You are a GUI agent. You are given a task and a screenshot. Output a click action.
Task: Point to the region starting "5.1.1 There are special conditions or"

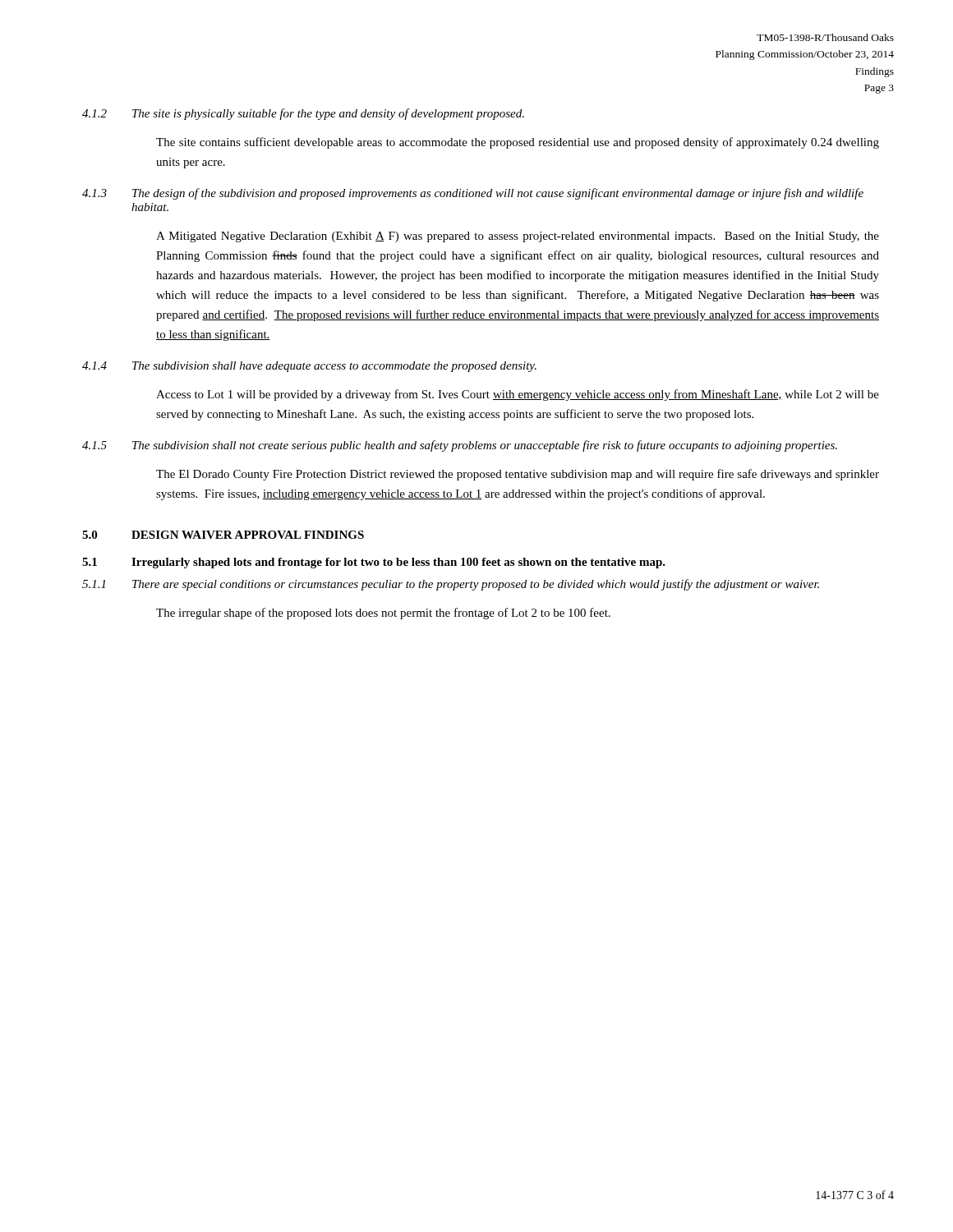point(481,584)
